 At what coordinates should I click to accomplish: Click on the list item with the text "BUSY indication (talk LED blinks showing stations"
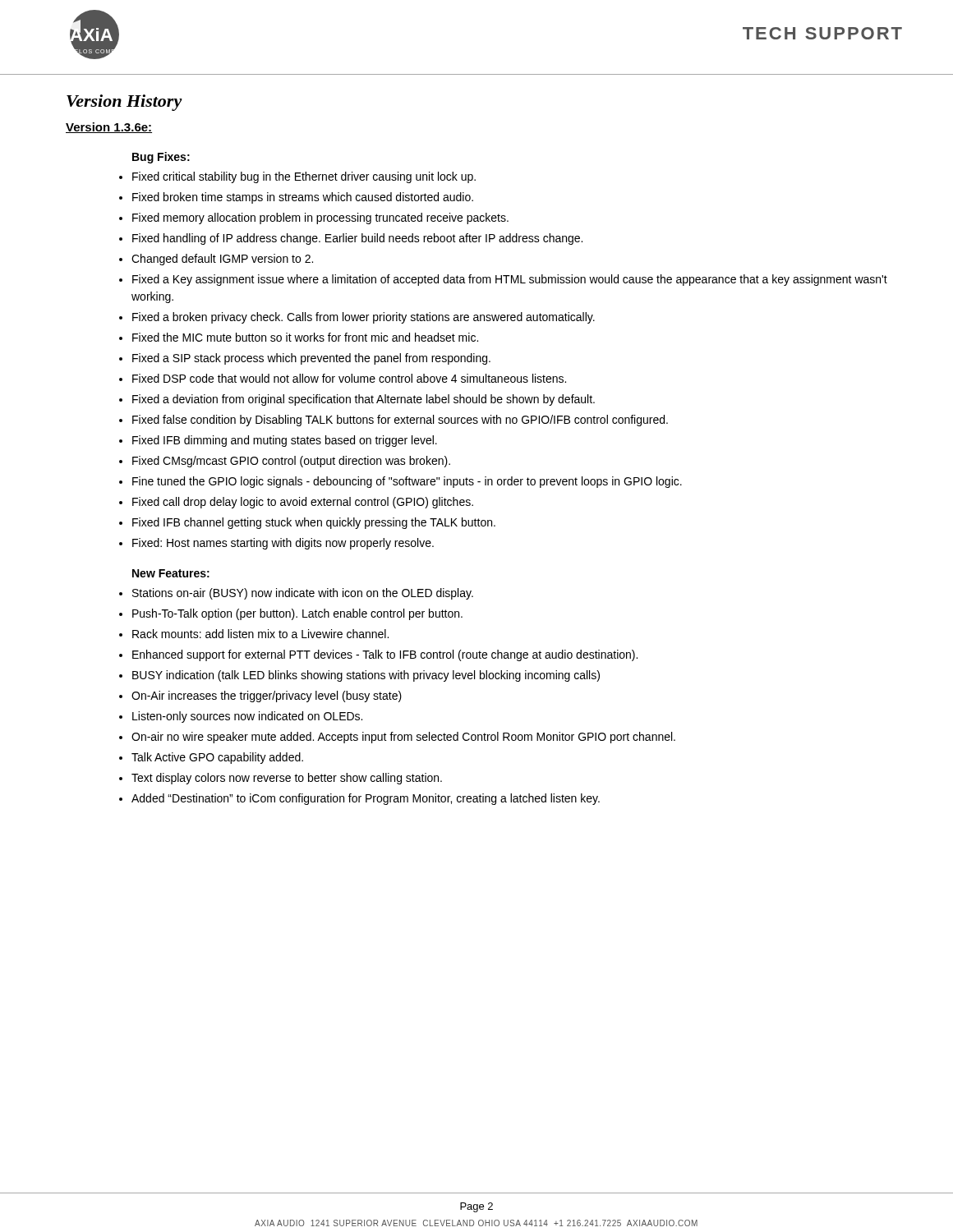pyautogui.click(x=366, y=675)
